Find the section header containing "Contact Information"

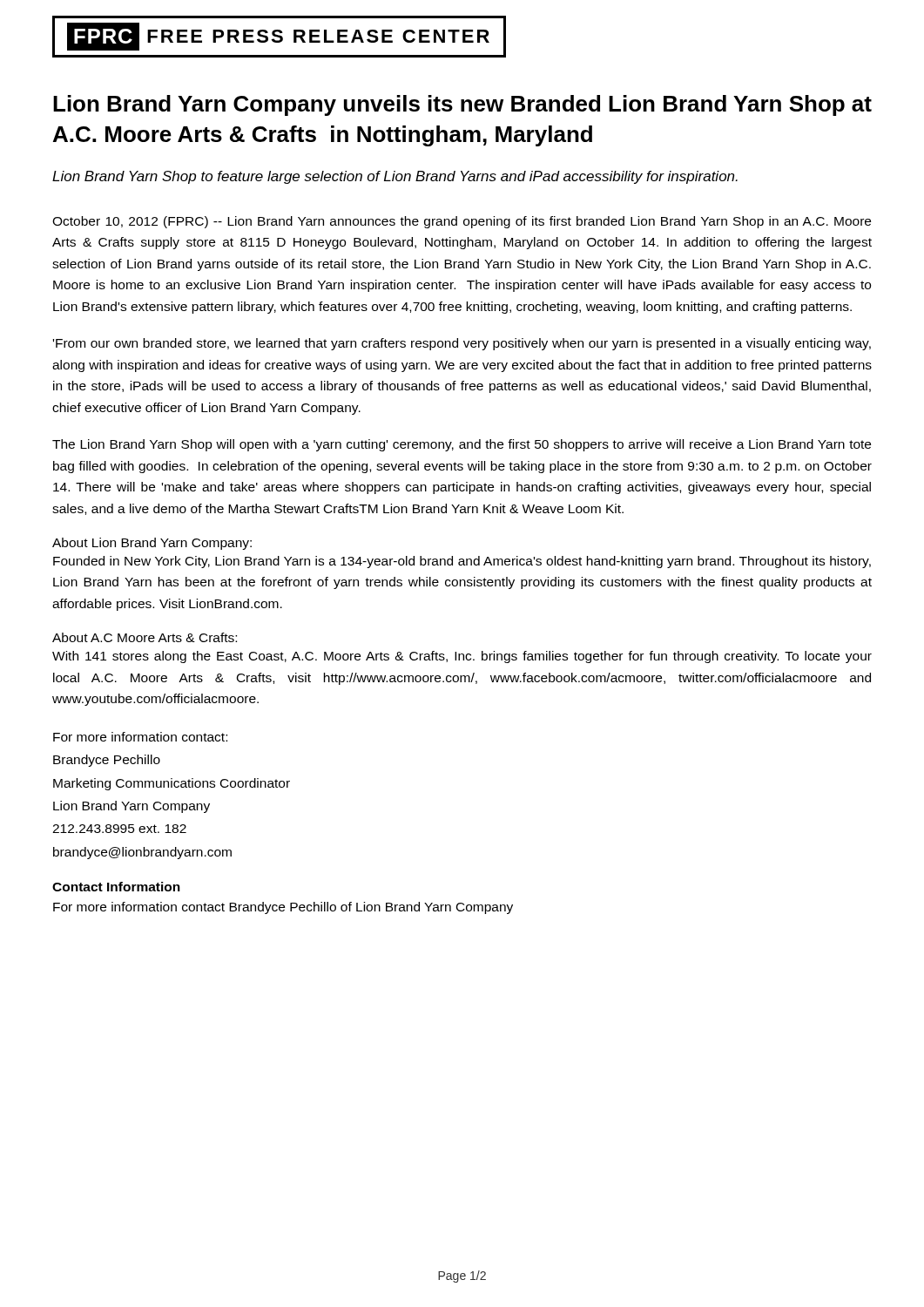[x=116, y=887]
